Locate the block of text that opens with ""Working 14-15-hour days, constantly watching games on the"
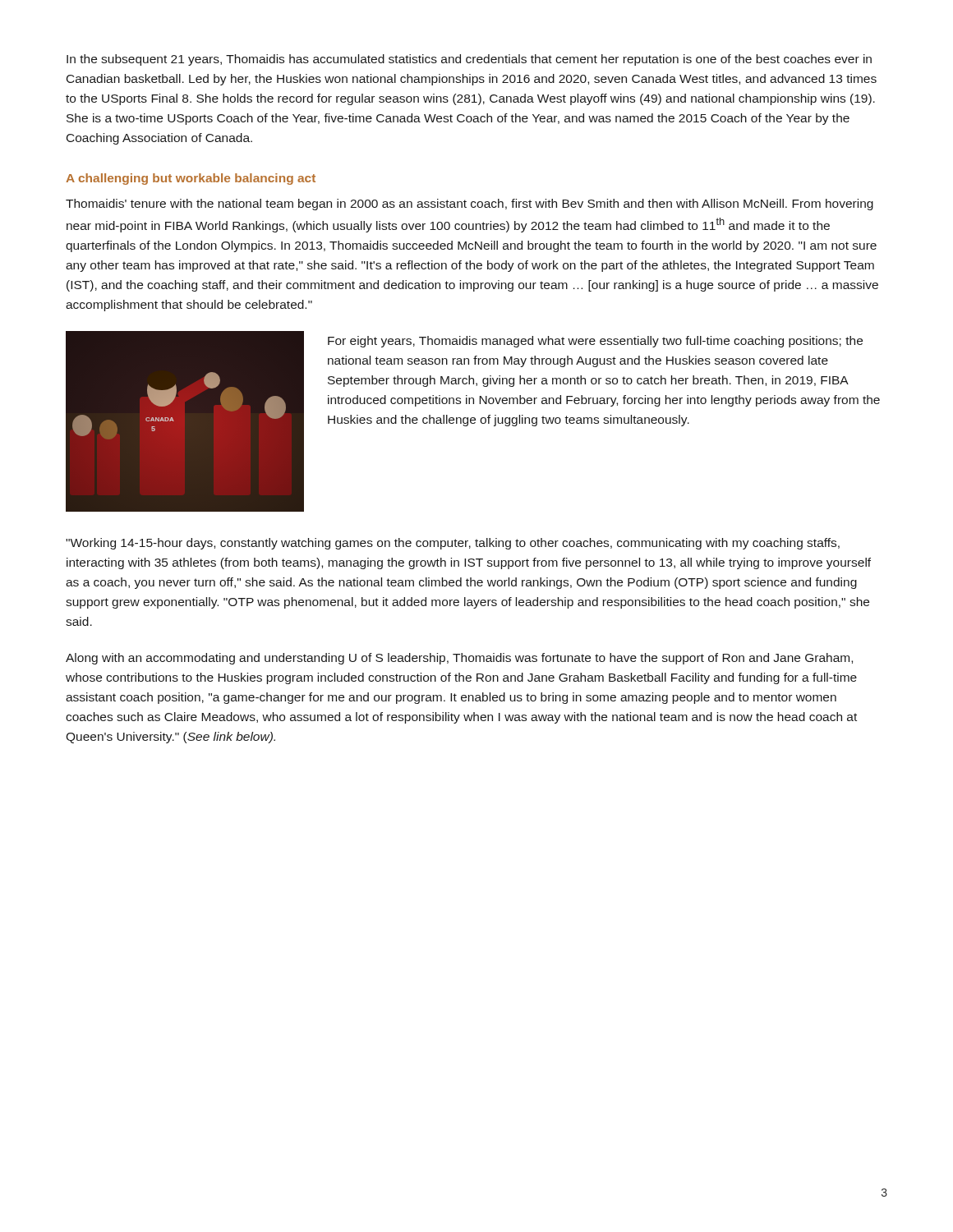This screenshot has width=953, height=1232. tap(468, 582)
